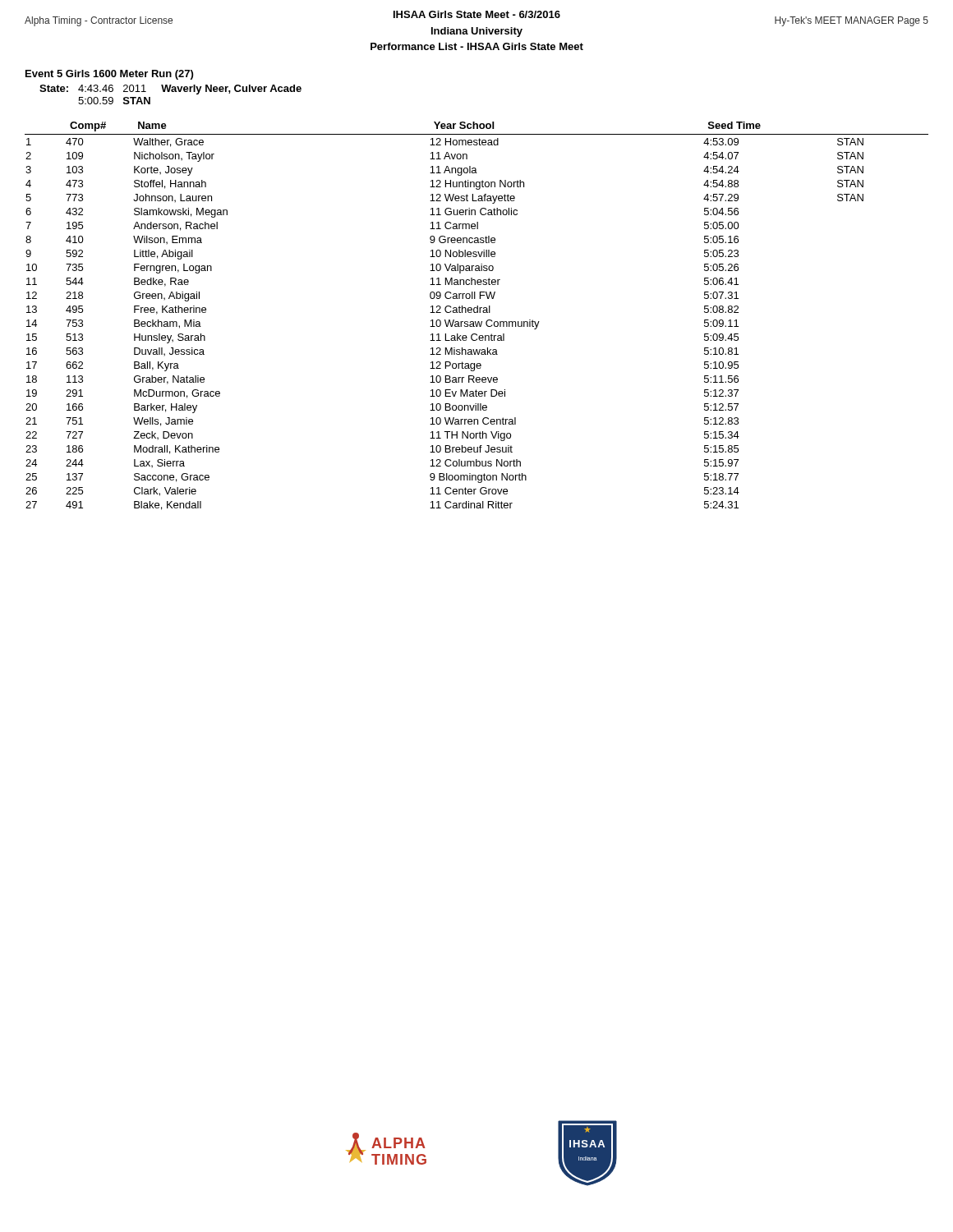Locate the passage starting "IHSAA Girls State Meet - 6/3/2016Indiana UniversityPerformance List"

click(476, 31)
